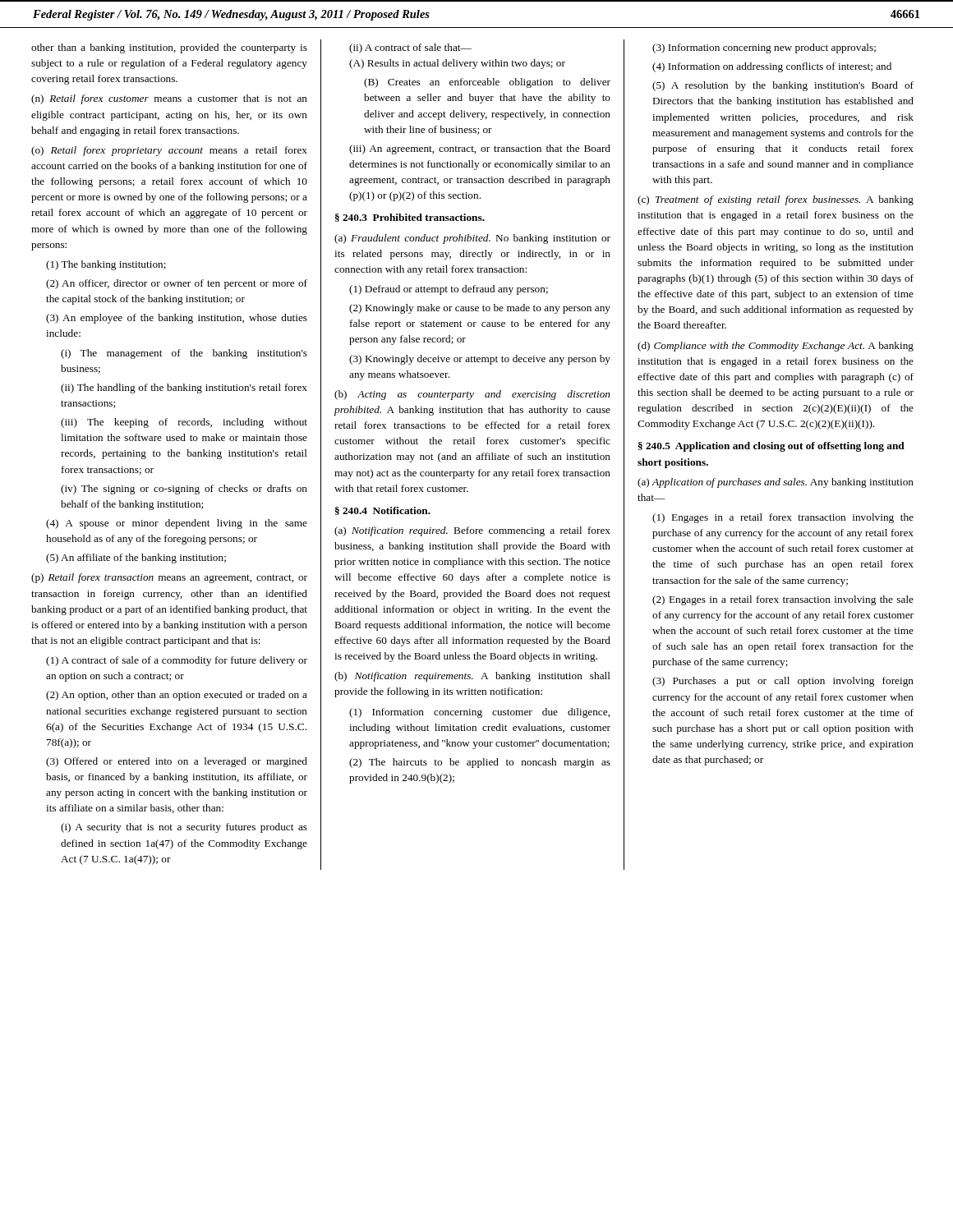Find the element starting "(2) An option, other than an option"
This screenshot has width=953, height=1232.
click(177, 718)
